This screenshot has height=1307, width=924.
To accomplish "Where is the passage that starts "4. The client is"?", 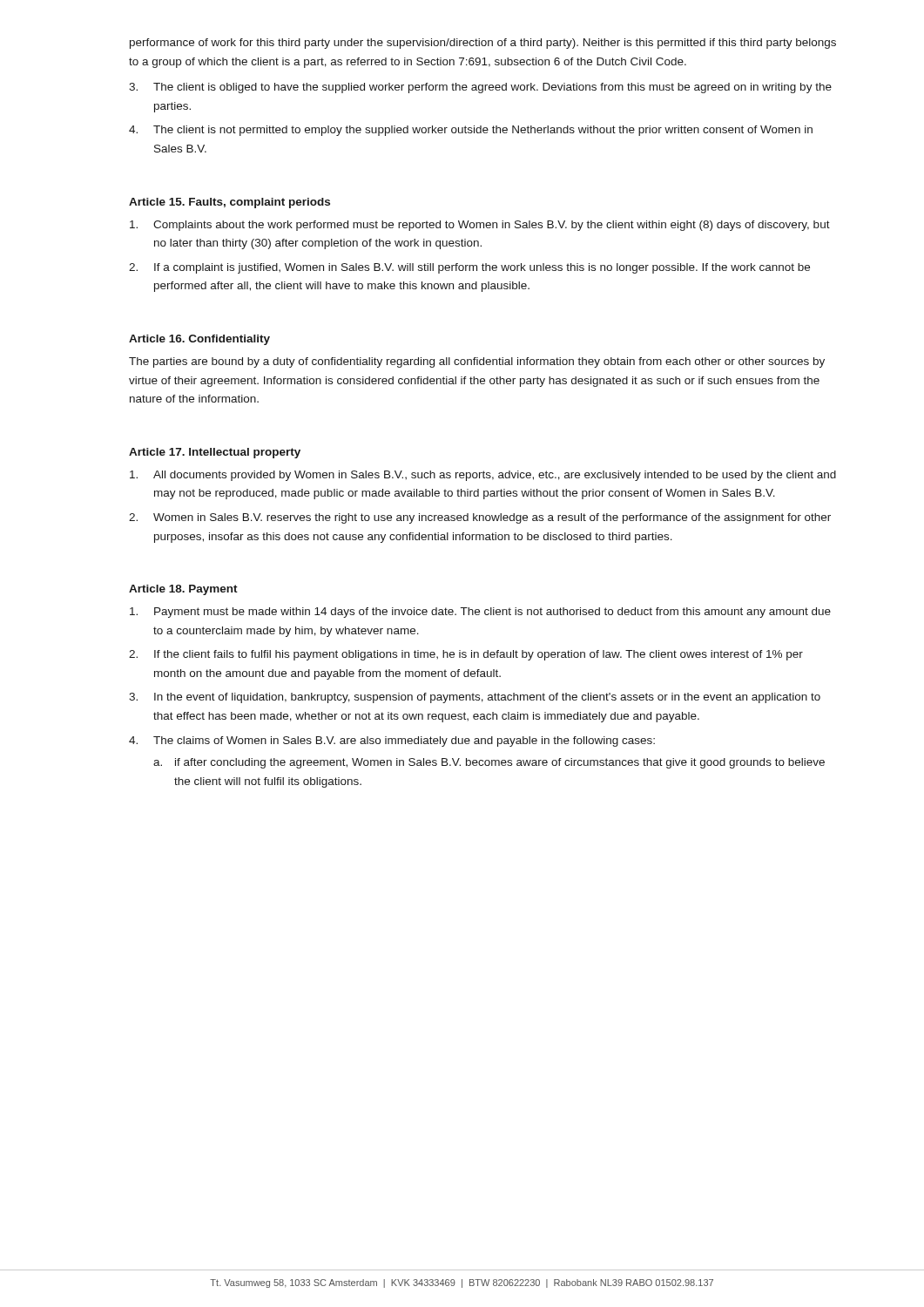I will click(x=483, y=139).
